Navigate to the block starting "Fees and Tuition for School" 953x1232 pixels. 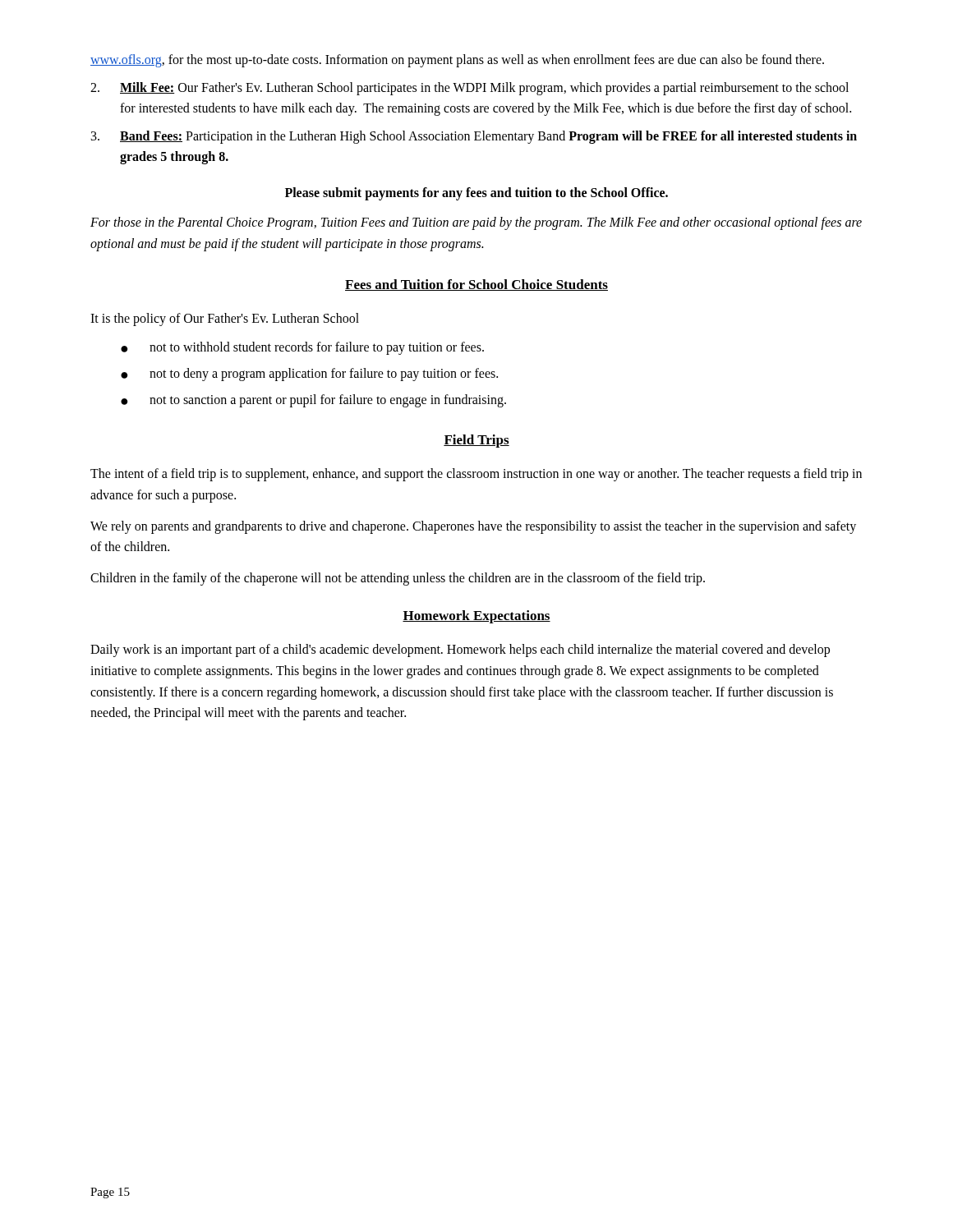click(x=476, y=285)
